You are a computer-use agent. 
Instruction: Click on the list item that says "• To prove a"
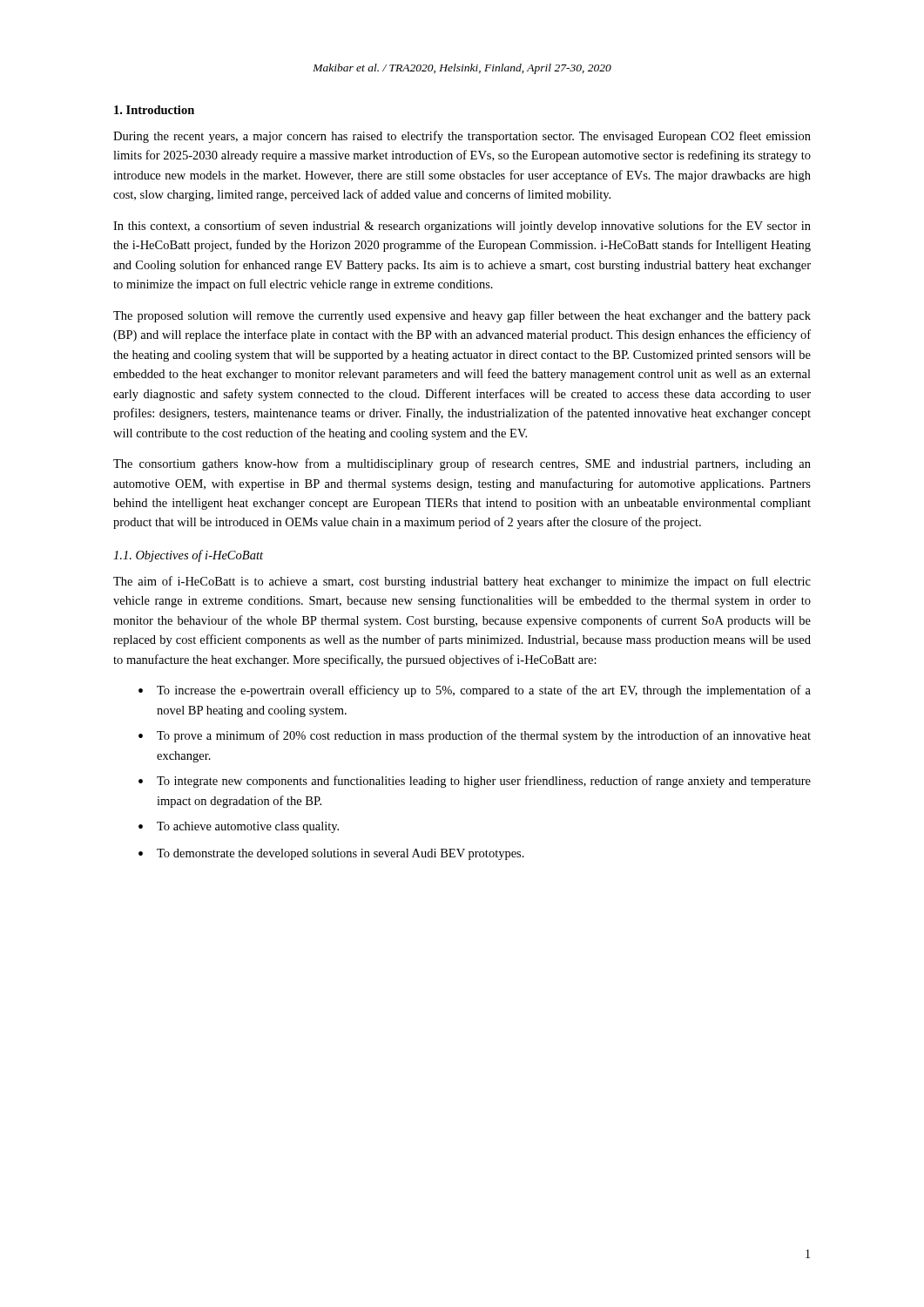tap(474, 746)
